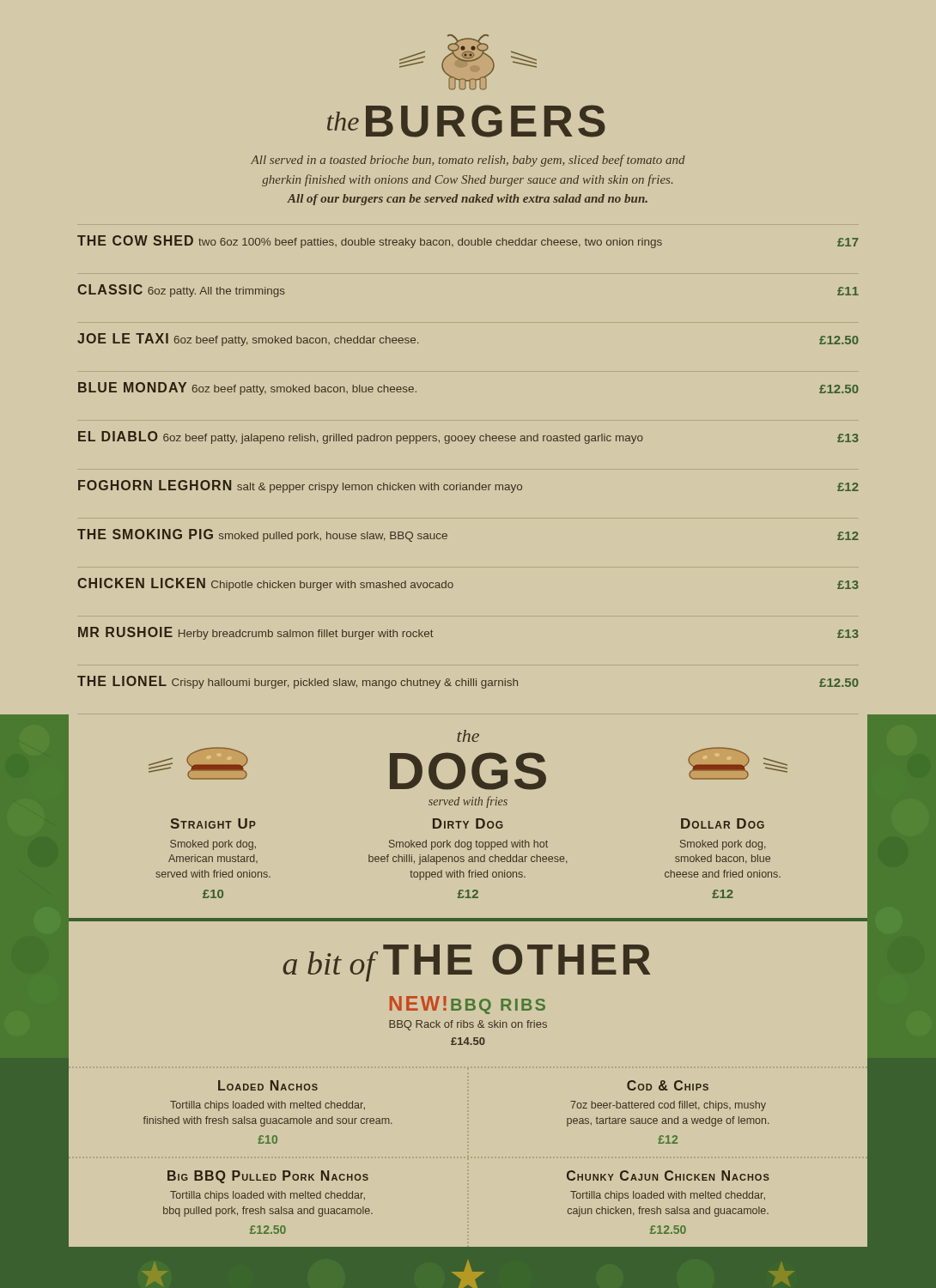936x1288 pixels.
Task: Find the block starting "Mr Rushoie Herby breadcrumb salmon fillet burger with"
Action: click(x=253, y=633)
